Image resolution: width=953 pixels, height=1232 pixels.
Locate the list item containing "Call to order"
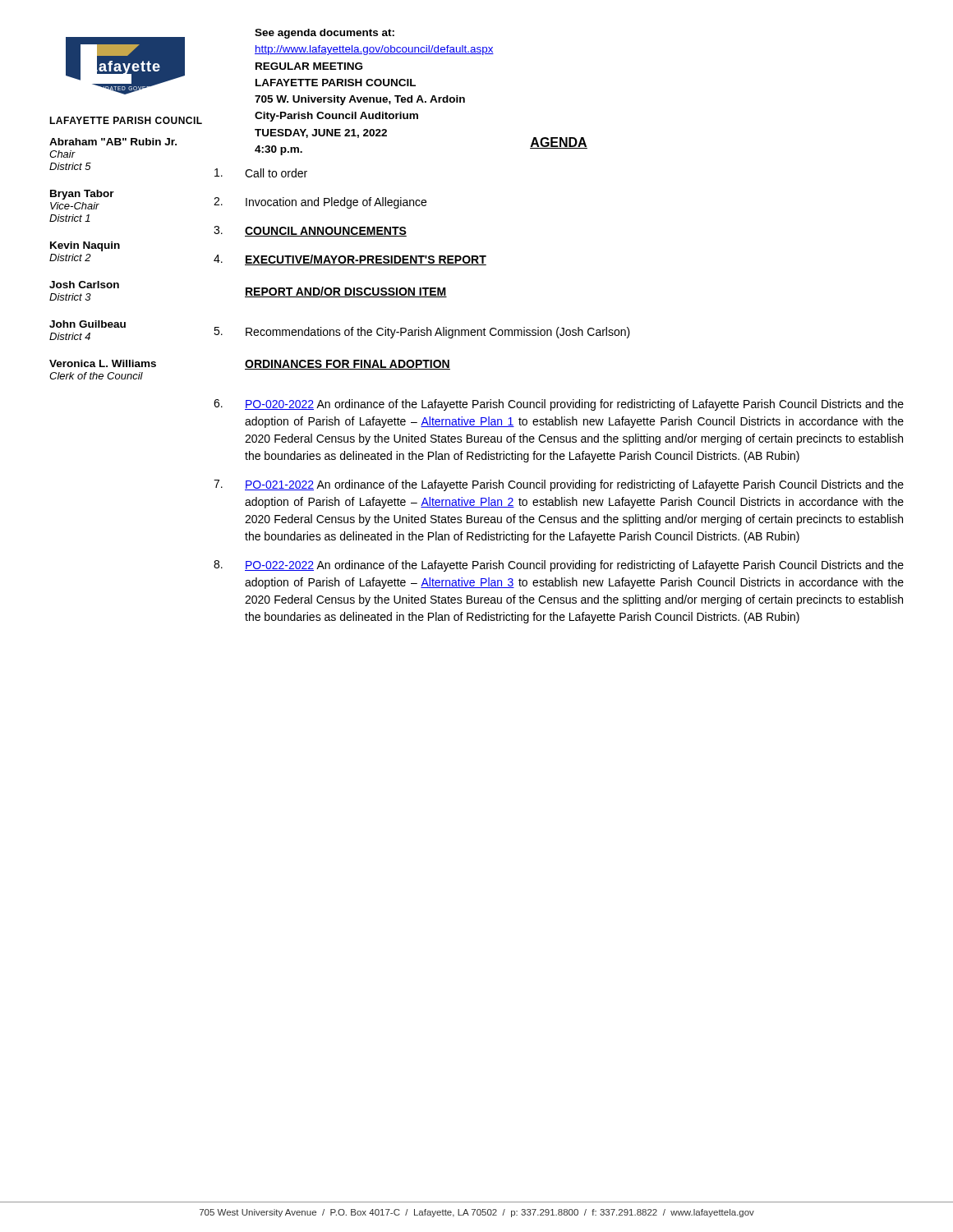pos(261,173)
